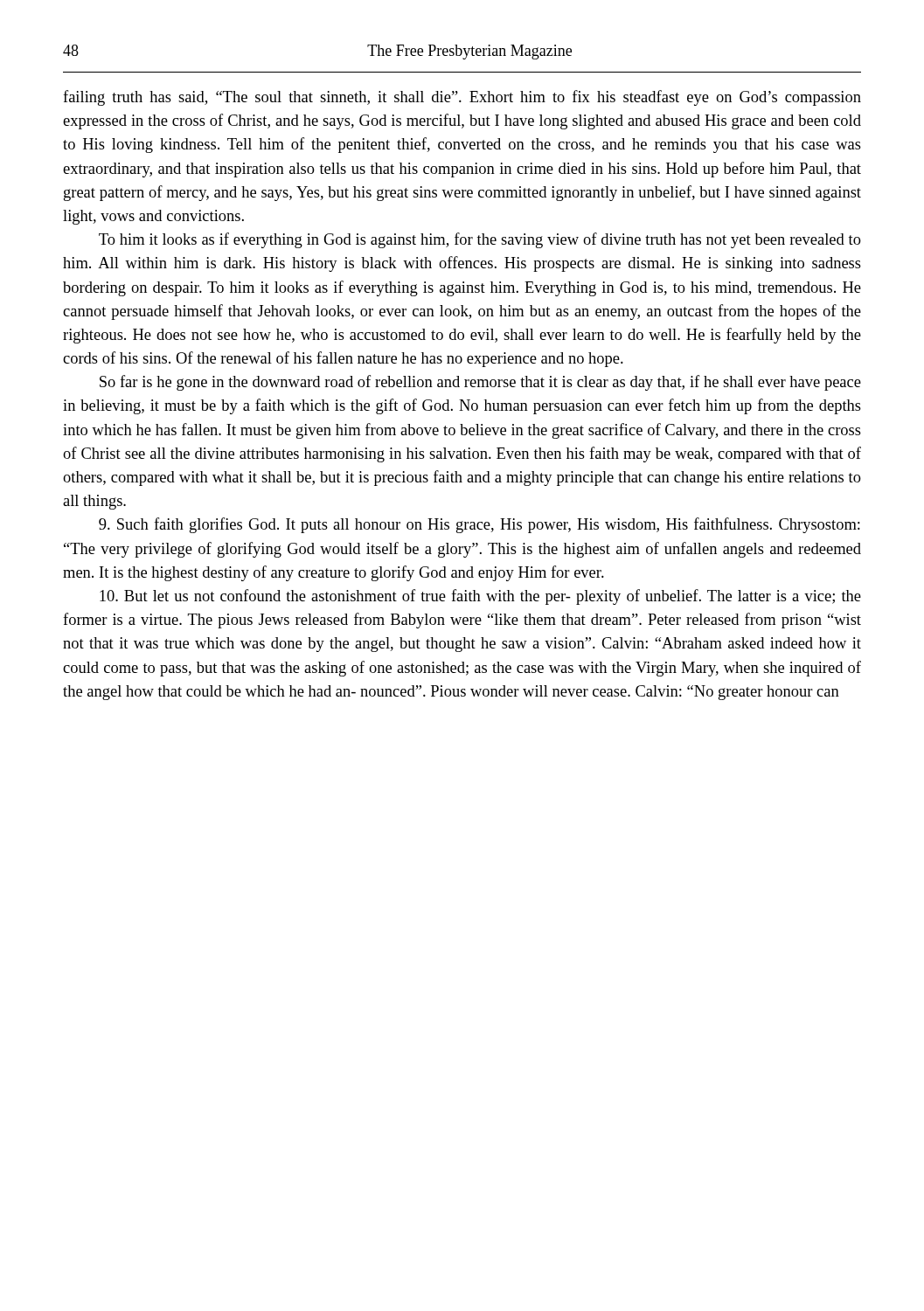This screenshot has height=1311, width=924.
Task: Click on the text block that reads "failing truth has said, “The soul"
Action: pos(462,156)
